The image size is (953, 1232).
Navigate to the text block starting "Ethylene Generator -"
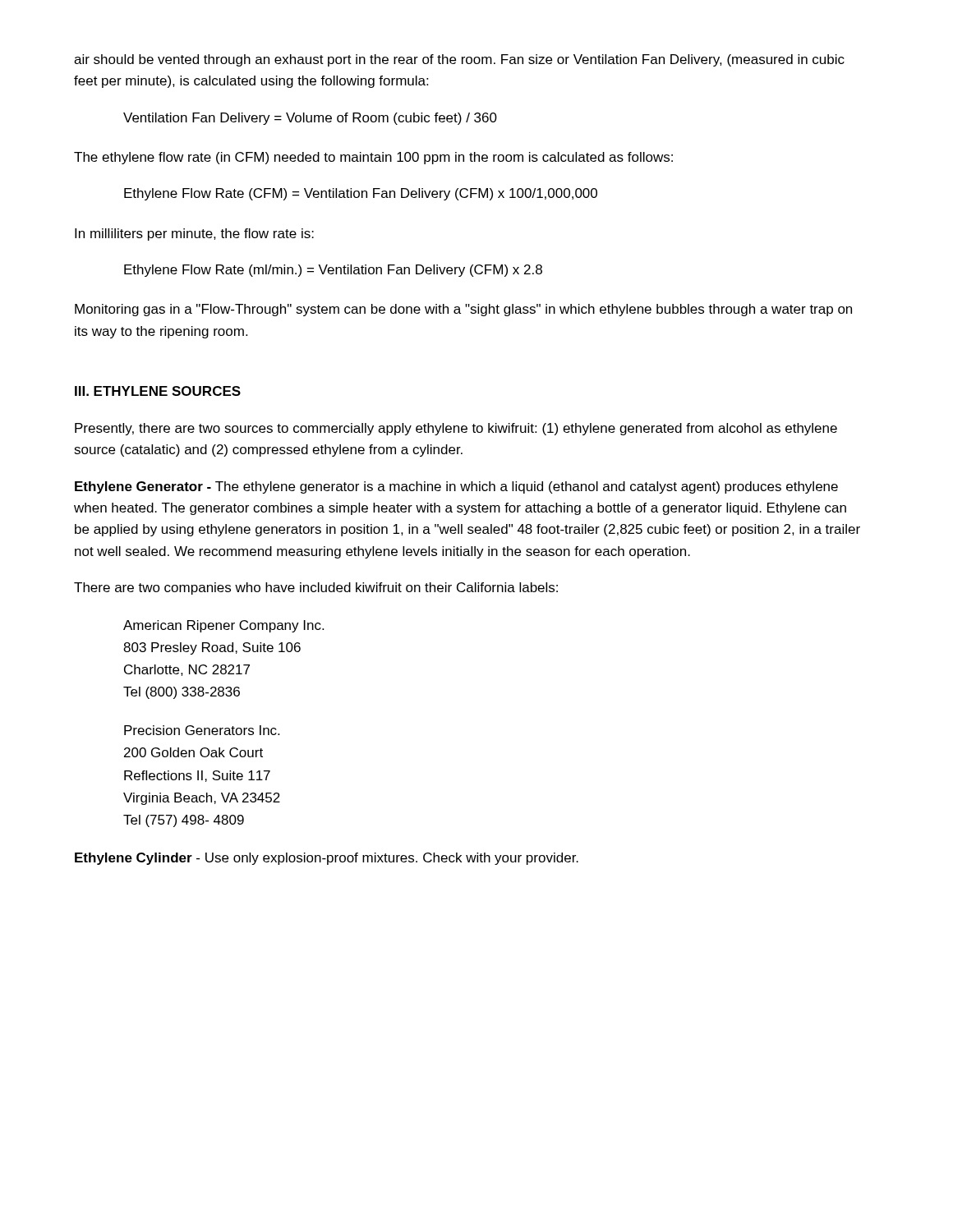(467, 519)
